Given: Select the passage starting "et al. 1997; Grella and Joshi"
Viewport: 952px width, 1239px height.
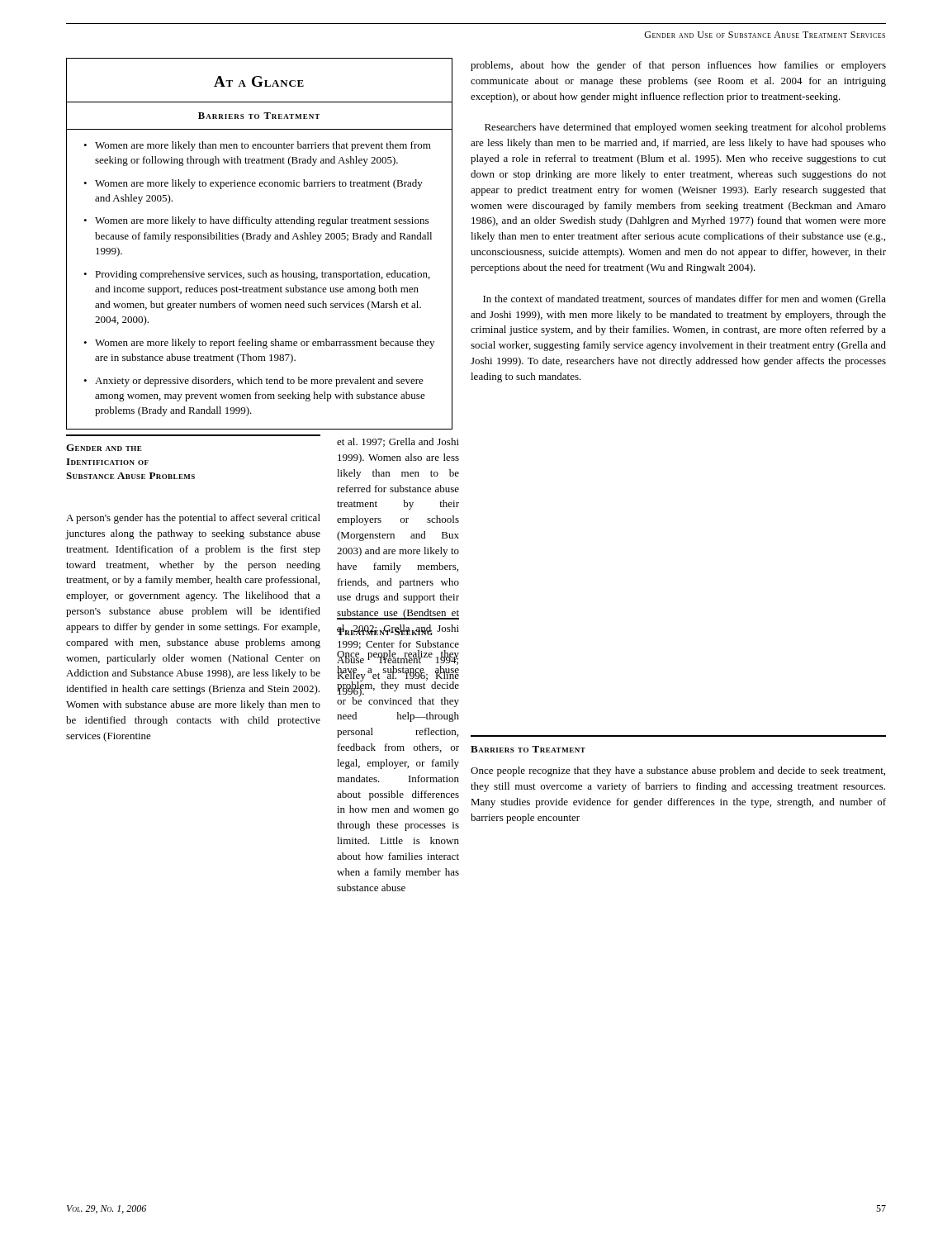Looking at the screenshot, I should (398, 566).
